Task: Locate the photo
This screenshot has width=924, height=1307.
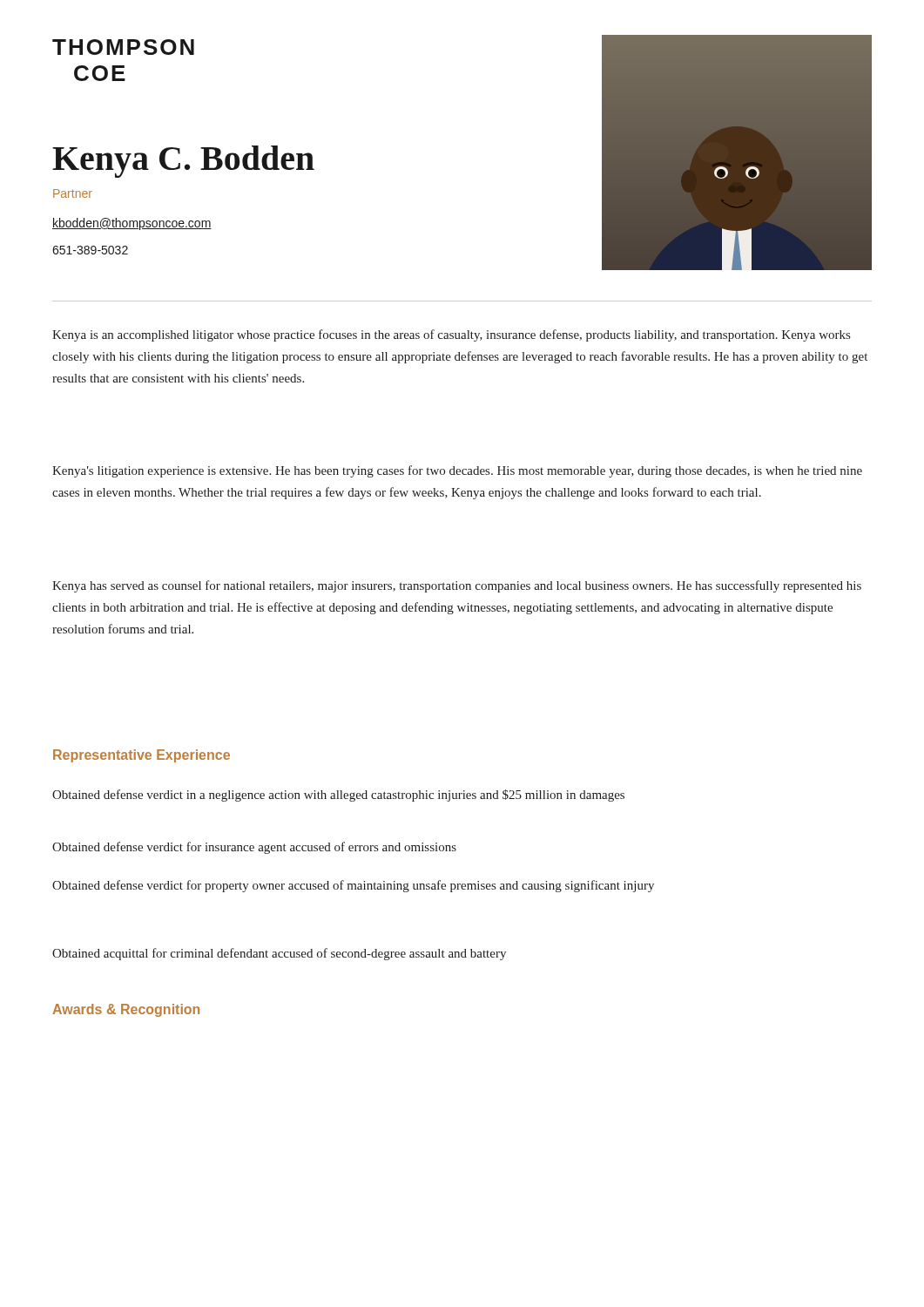Action: pos(737,153)
